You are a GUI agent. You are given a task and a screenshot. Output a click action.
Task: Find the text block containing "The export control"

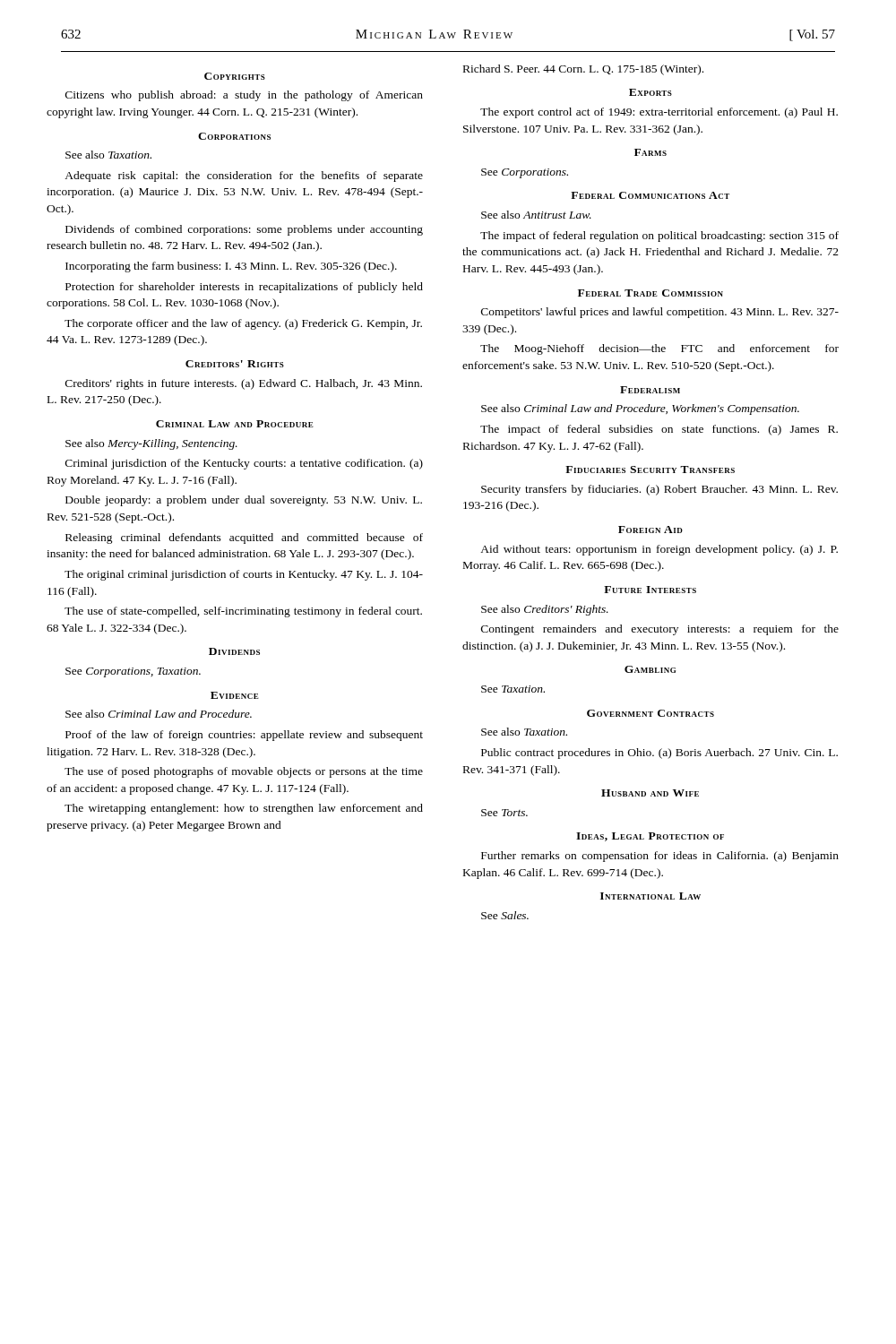[x=650, y=120]
